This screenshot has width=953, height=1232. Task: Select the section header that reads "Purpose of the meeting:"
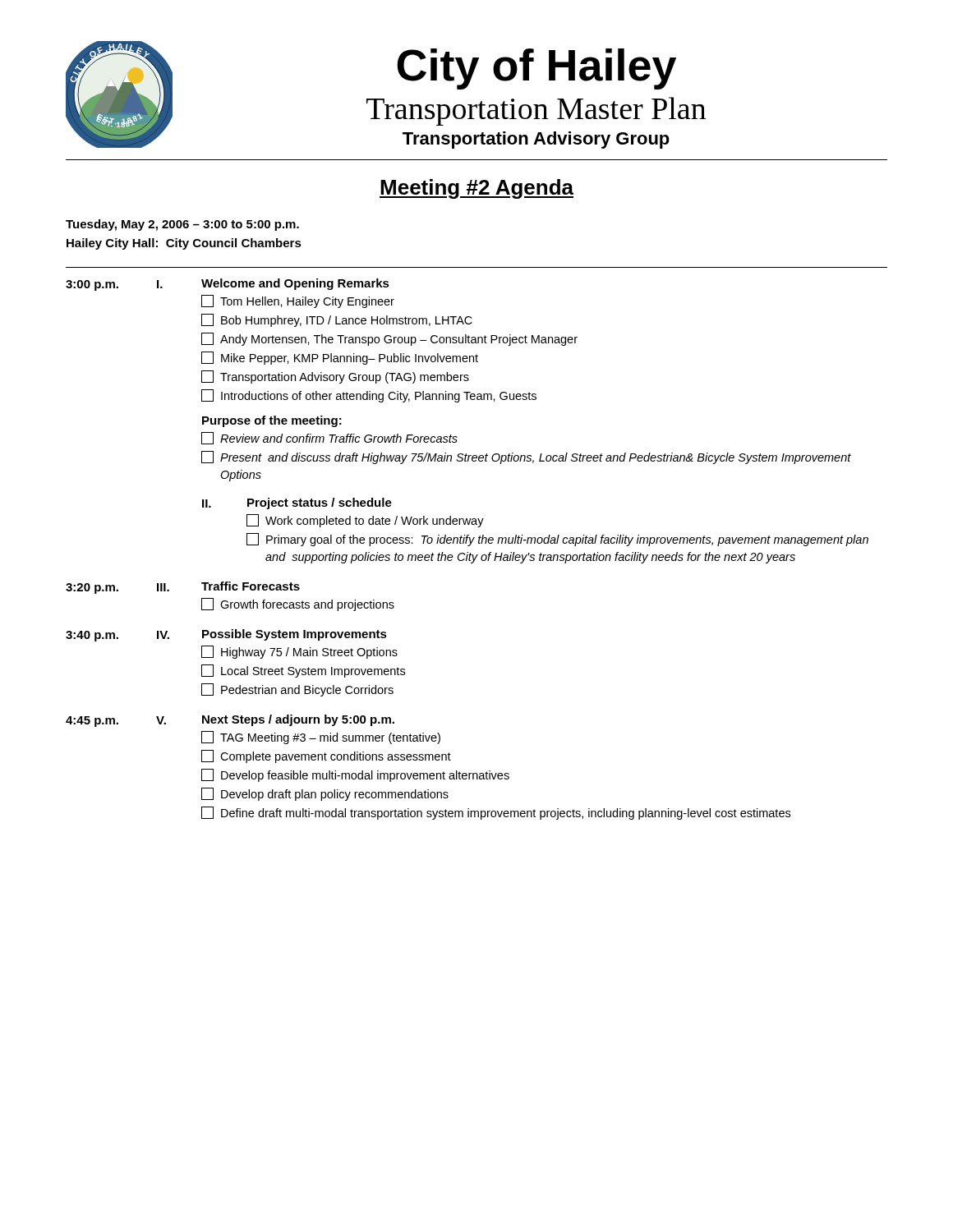coord(272,420)
